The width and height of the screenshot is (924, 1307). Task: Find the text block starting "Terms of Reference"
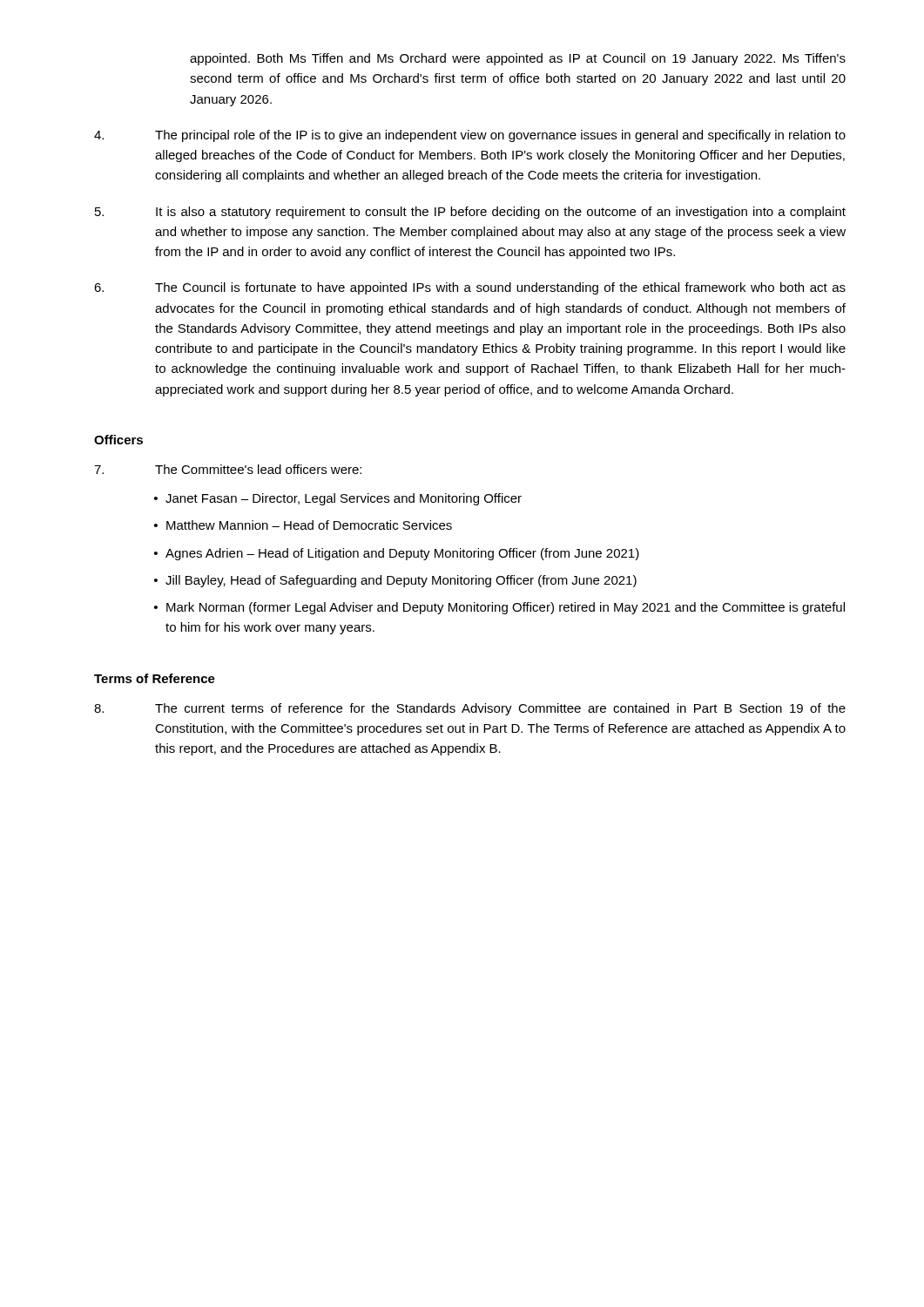[x=155, y=678]
